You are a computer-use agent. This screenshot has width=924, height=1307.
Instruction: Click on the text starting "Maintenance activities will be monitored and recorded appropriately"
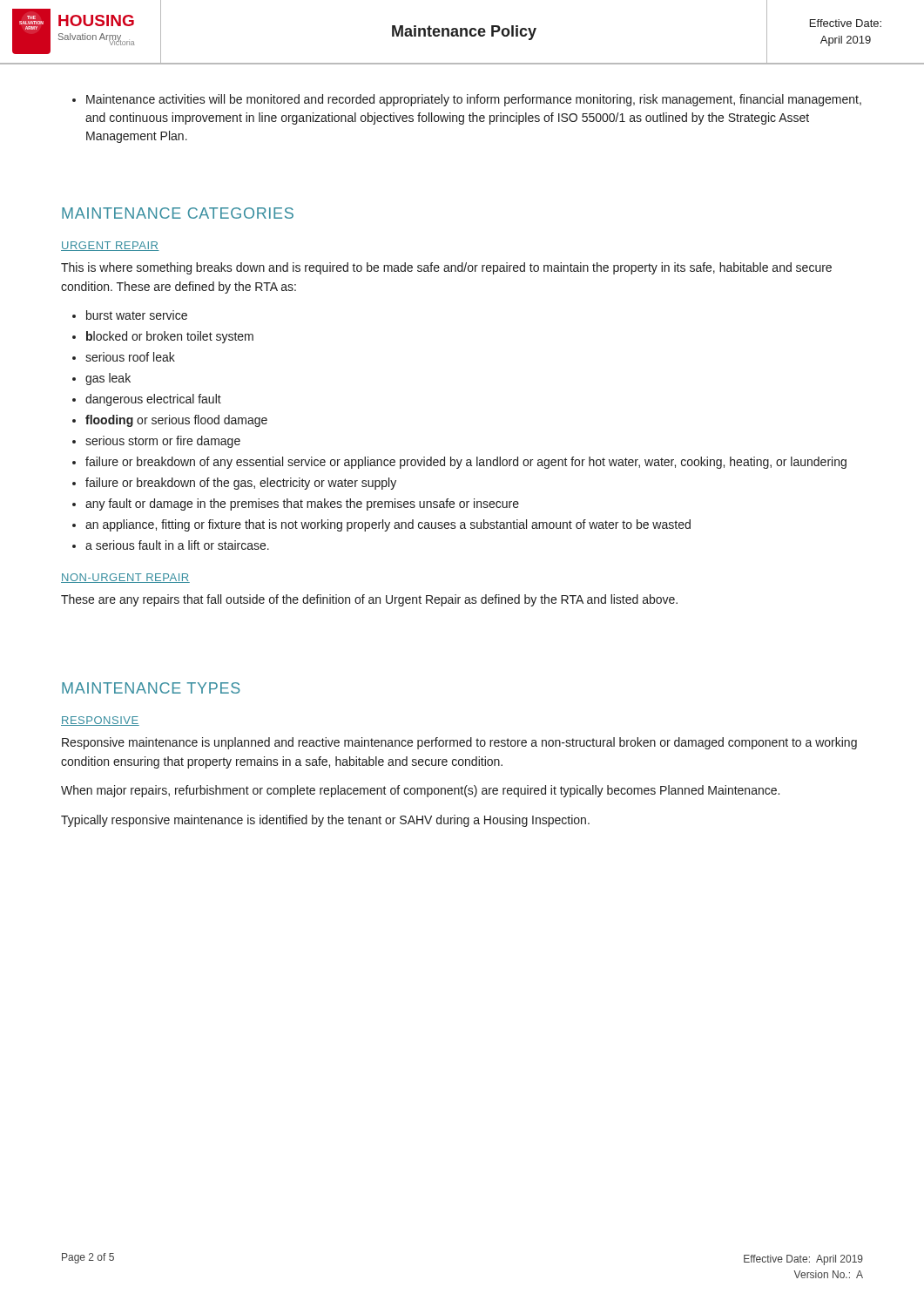[462, 118]
